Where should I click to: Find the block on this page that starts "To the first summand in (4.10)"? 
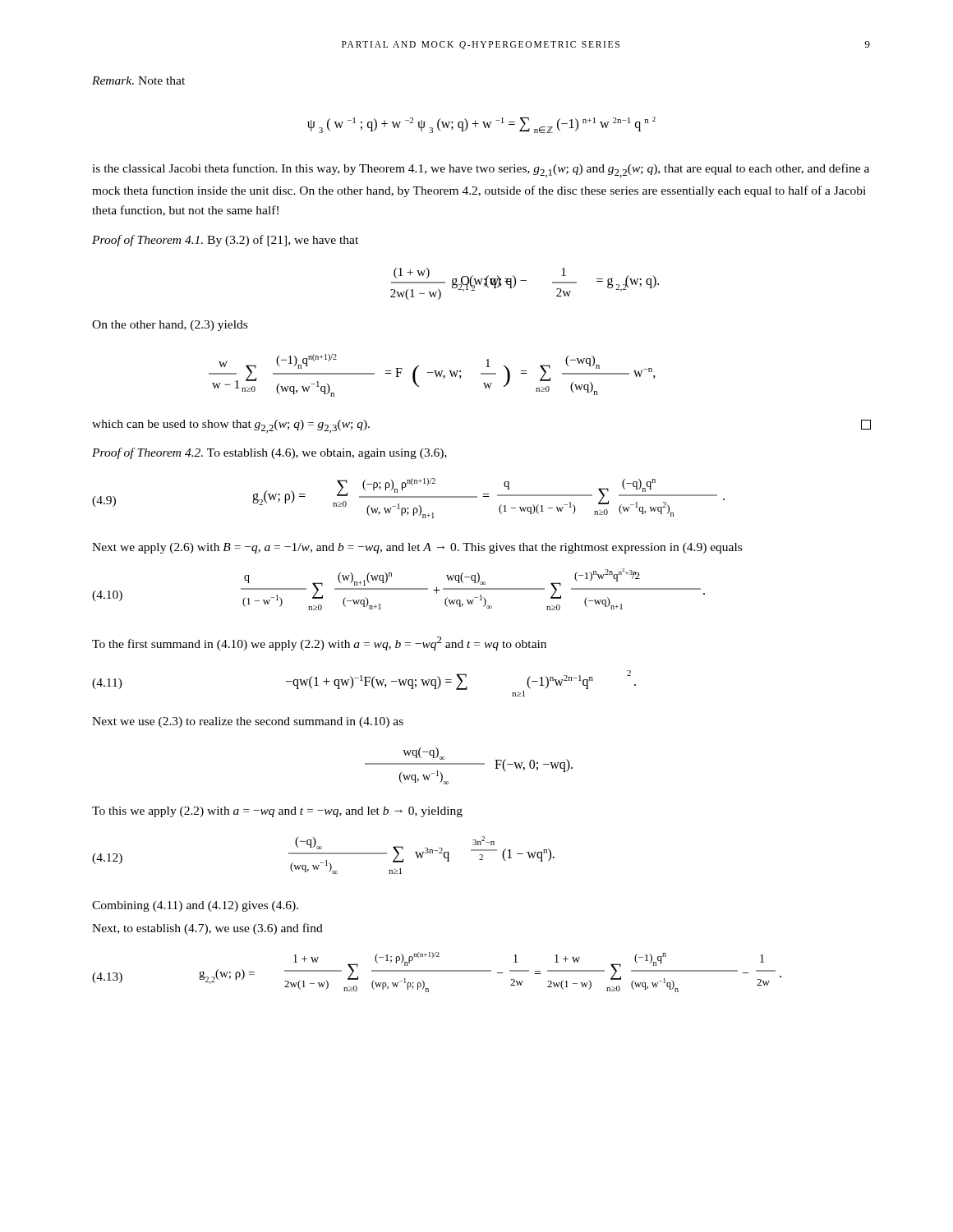(x=319, y=642)
